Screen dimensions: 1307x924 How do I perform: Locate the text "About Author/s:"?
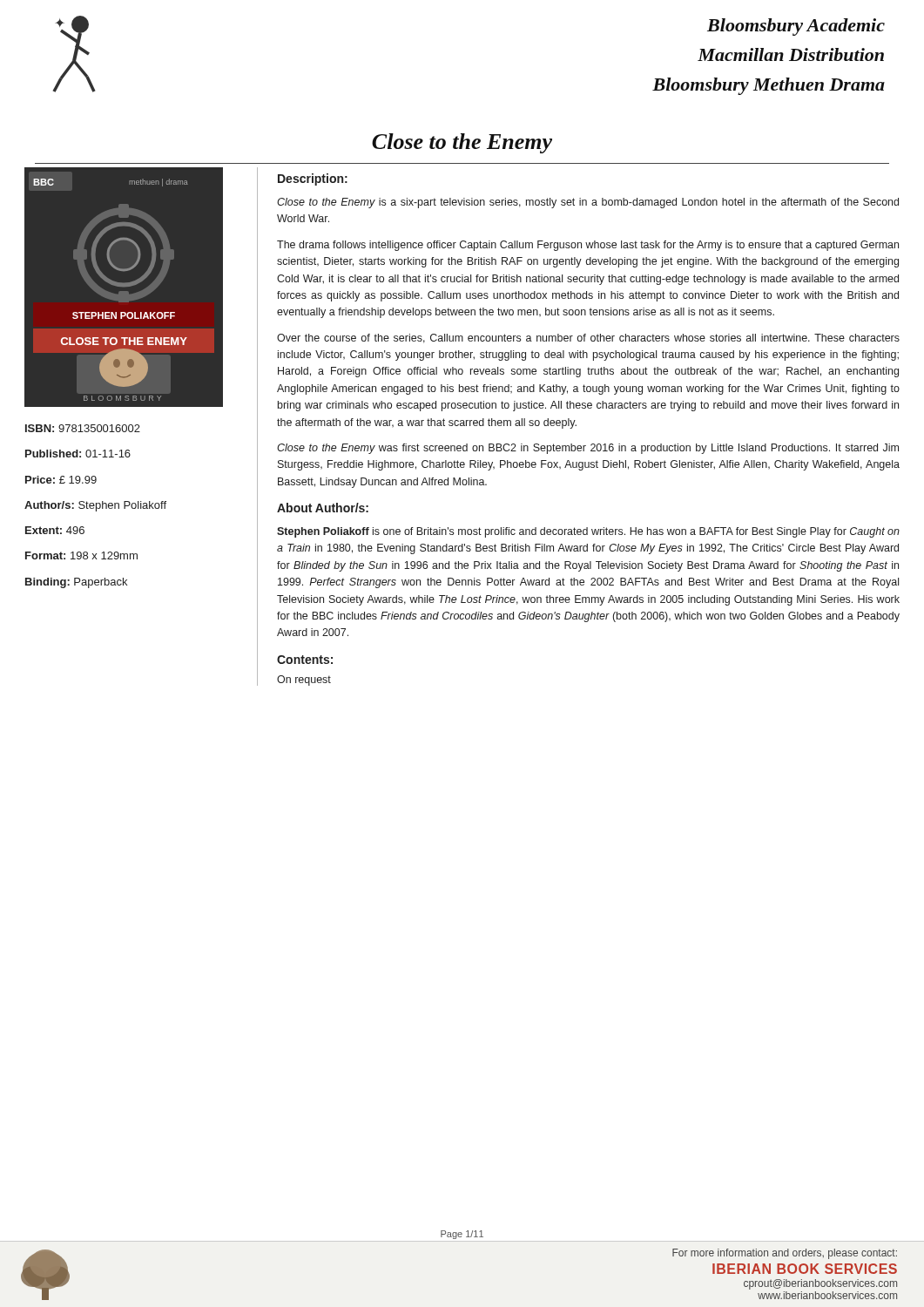point(323,508)
